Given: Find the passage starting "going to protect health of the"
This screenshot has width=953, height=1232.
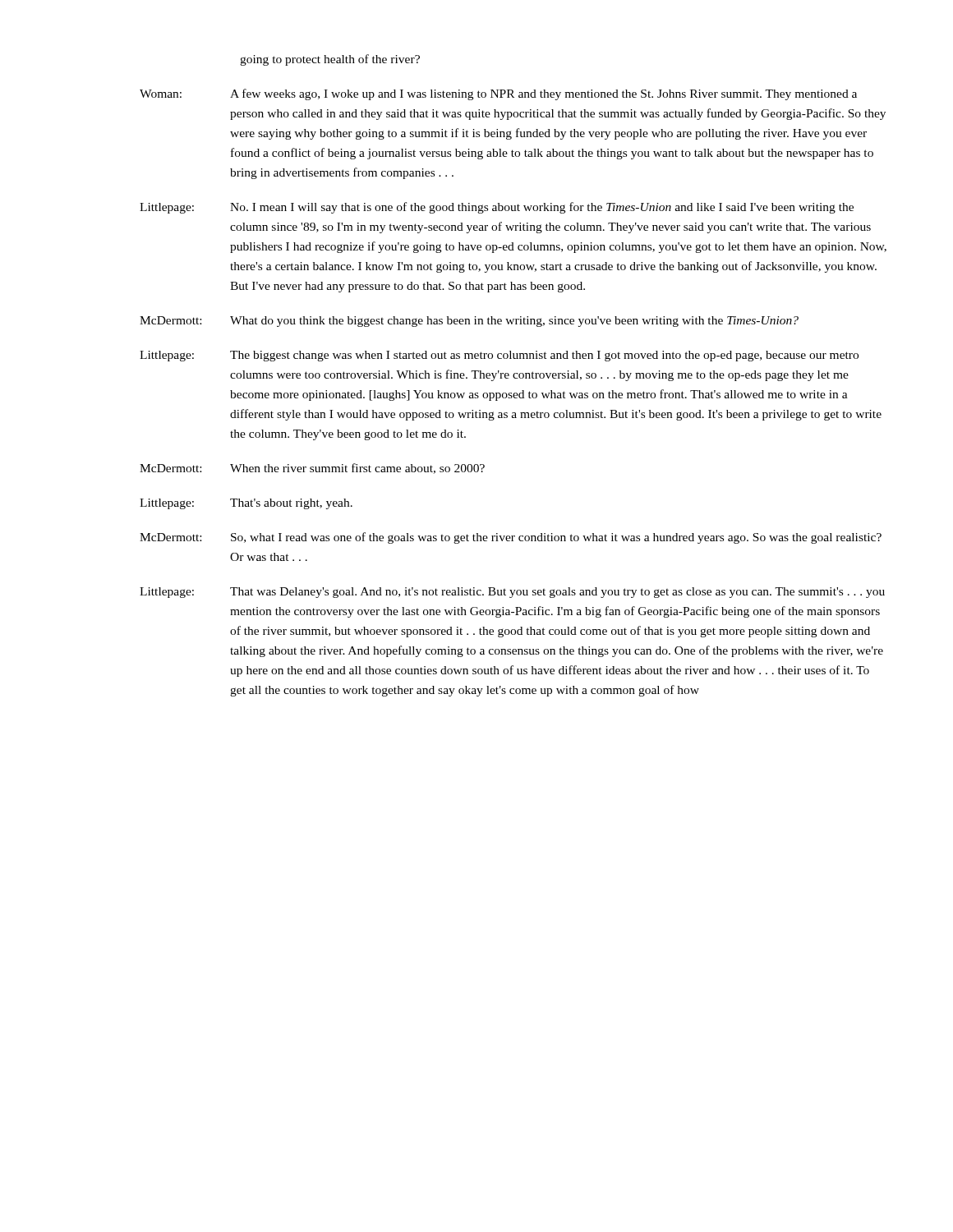Looking at the screenshot, I should click(330, 59).
